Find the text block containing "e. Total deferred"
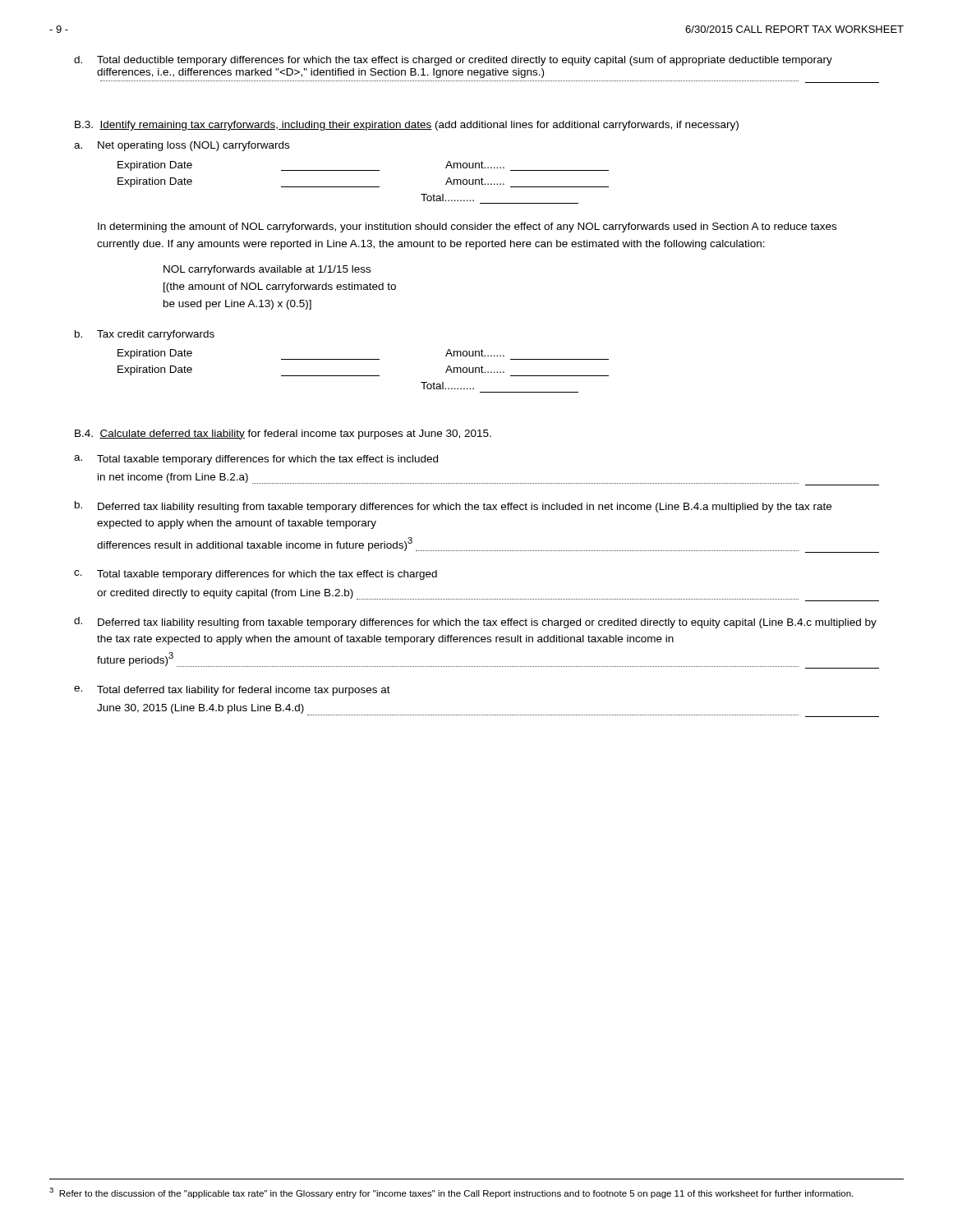Image resolution: width=953 pixels, height=1232 pixels. 232,691
